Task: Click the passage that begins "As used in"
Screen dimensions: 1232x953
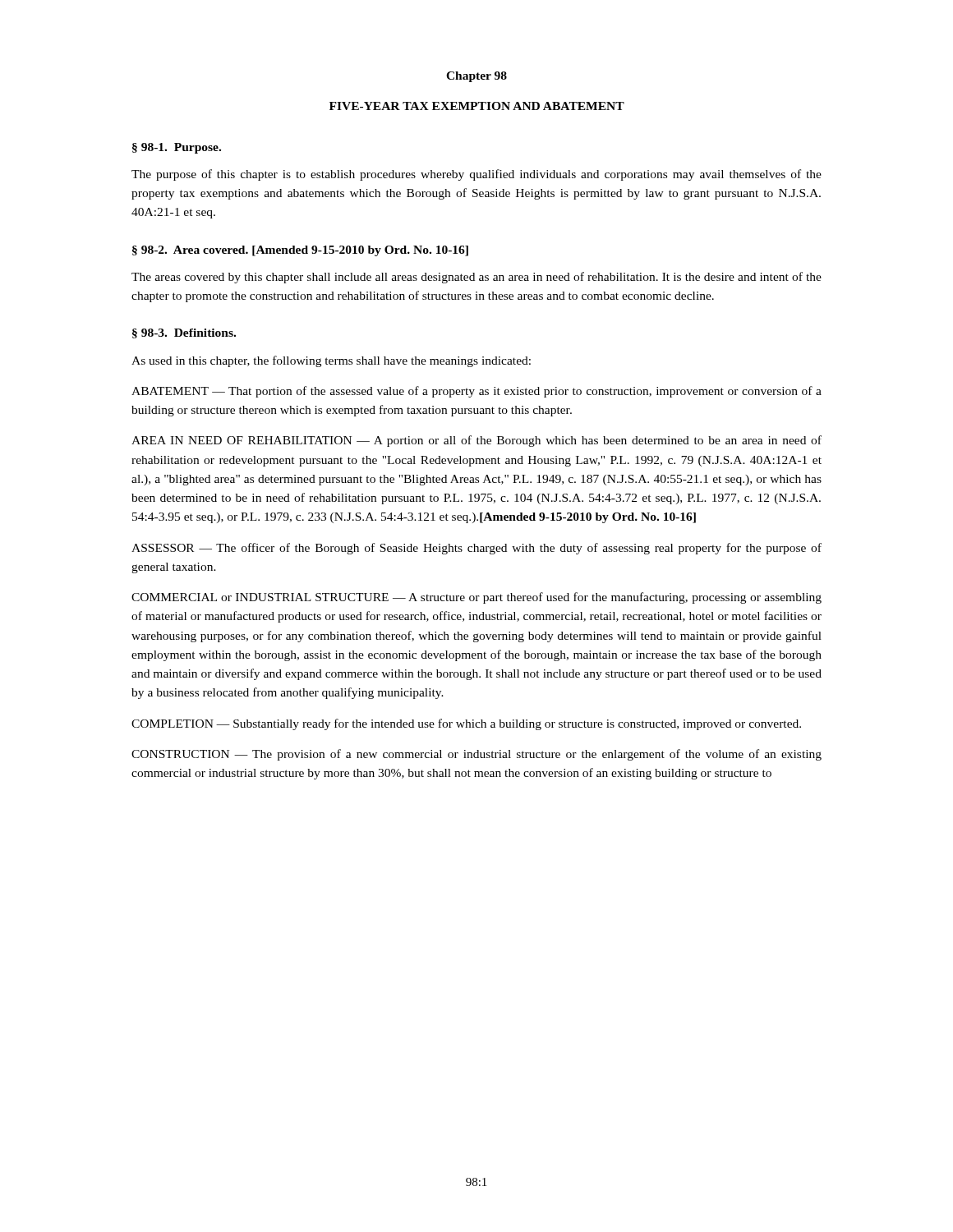Action: click(332, 360)
